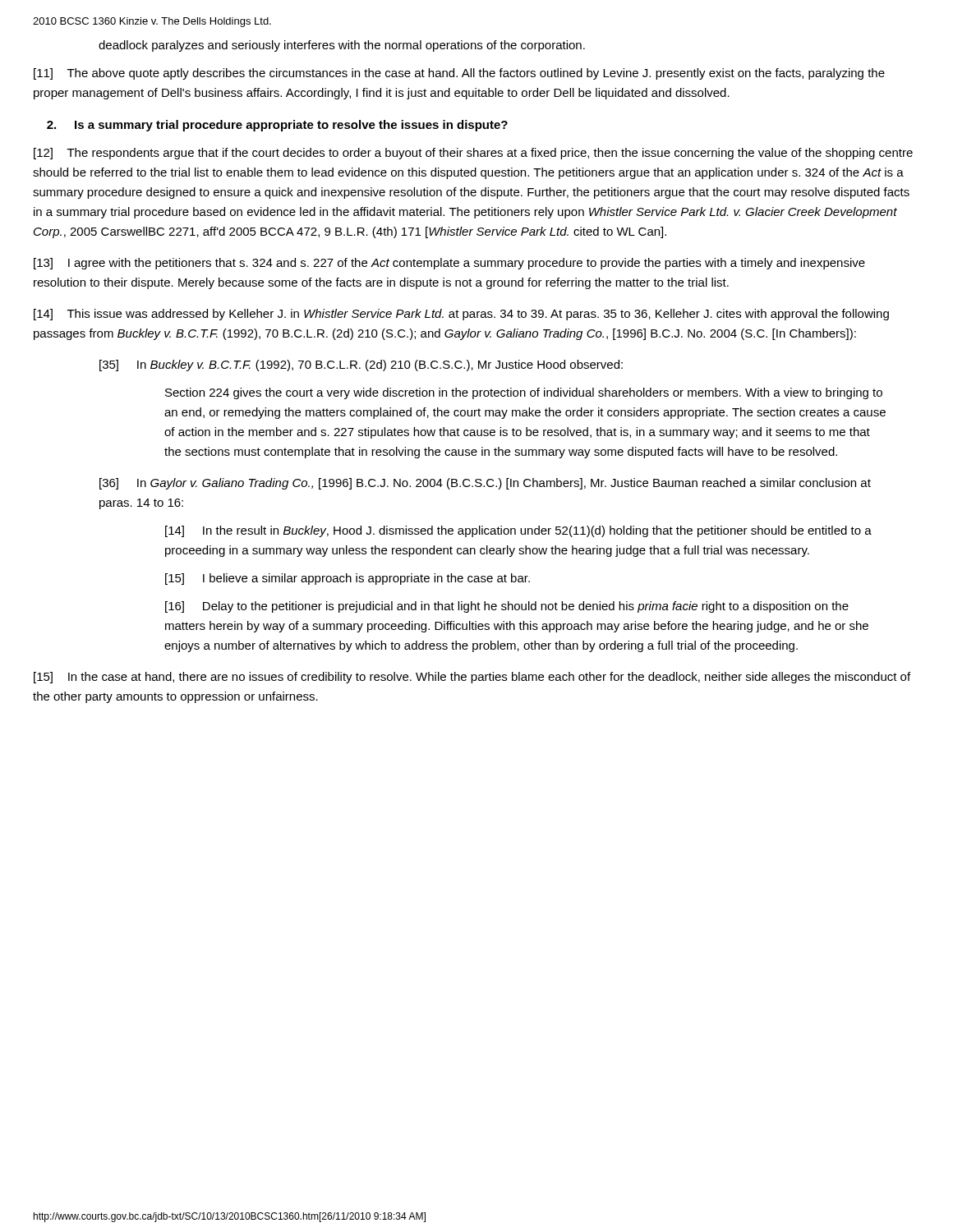
Task: Find the element starting "[11] The above"
Action: point(459,82)
